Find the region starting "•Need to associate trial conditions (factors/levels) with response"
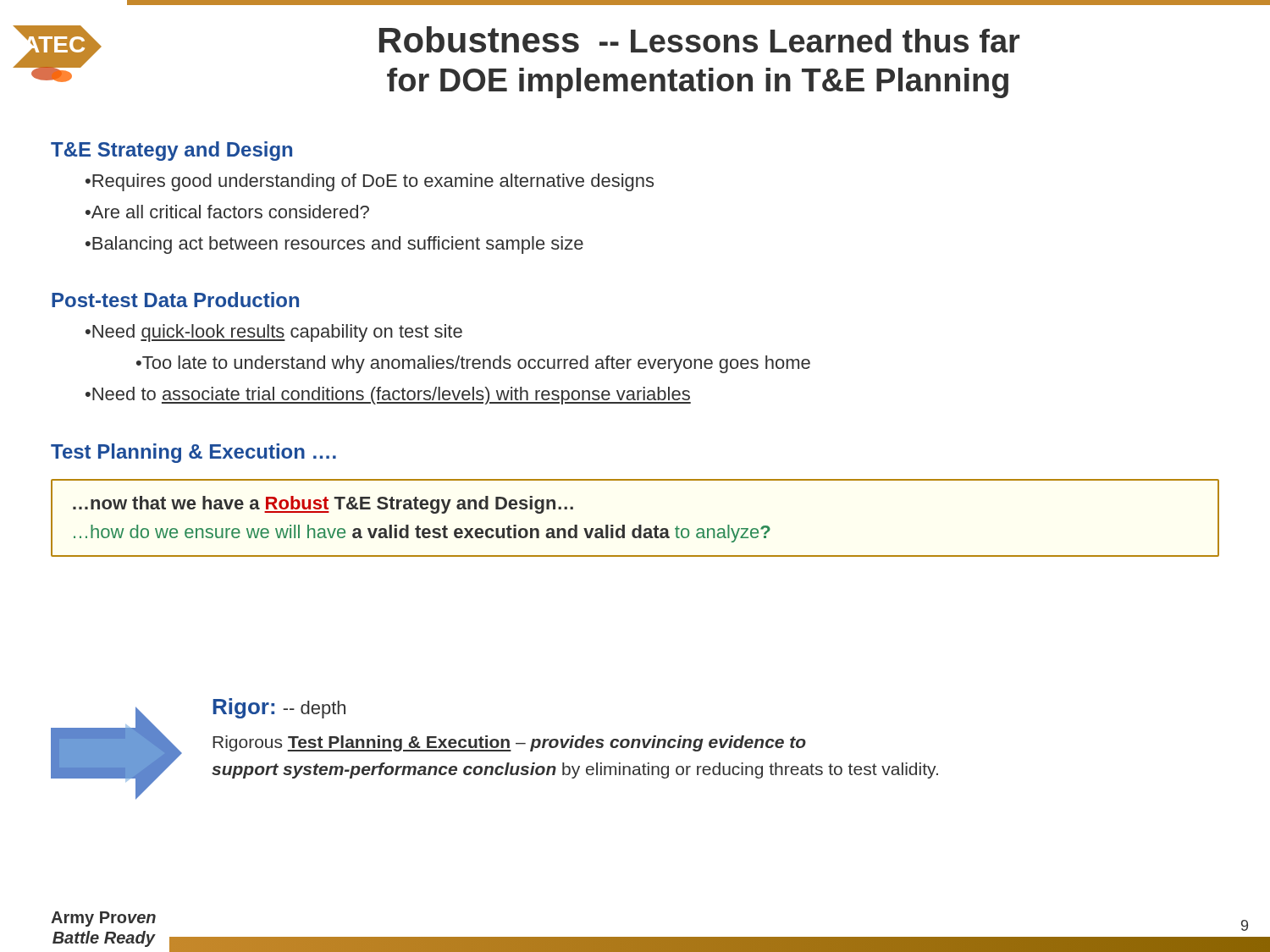The image size is (1270, 952). (388, 394)
